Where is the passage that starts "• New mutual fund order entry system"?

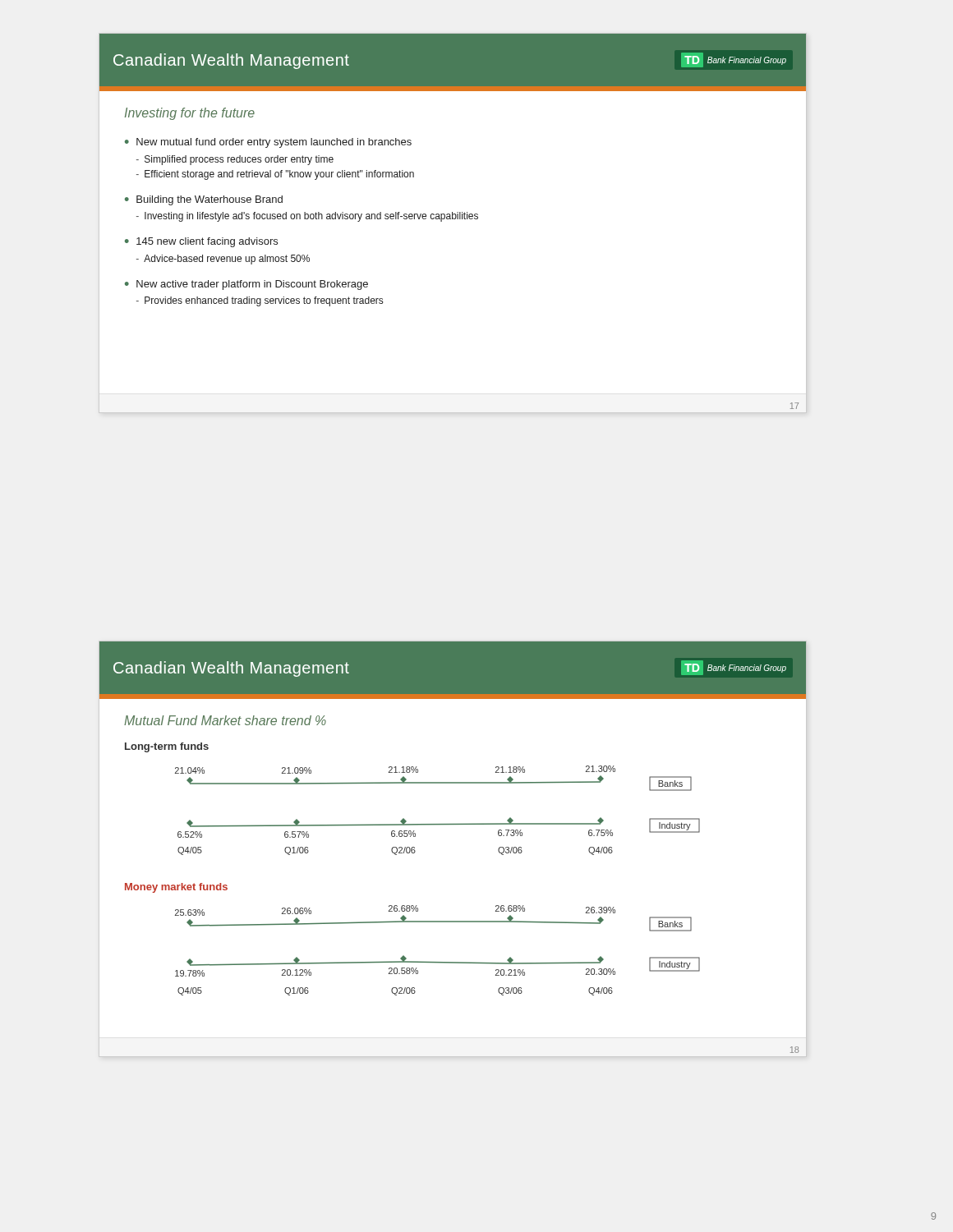point(269,158)
